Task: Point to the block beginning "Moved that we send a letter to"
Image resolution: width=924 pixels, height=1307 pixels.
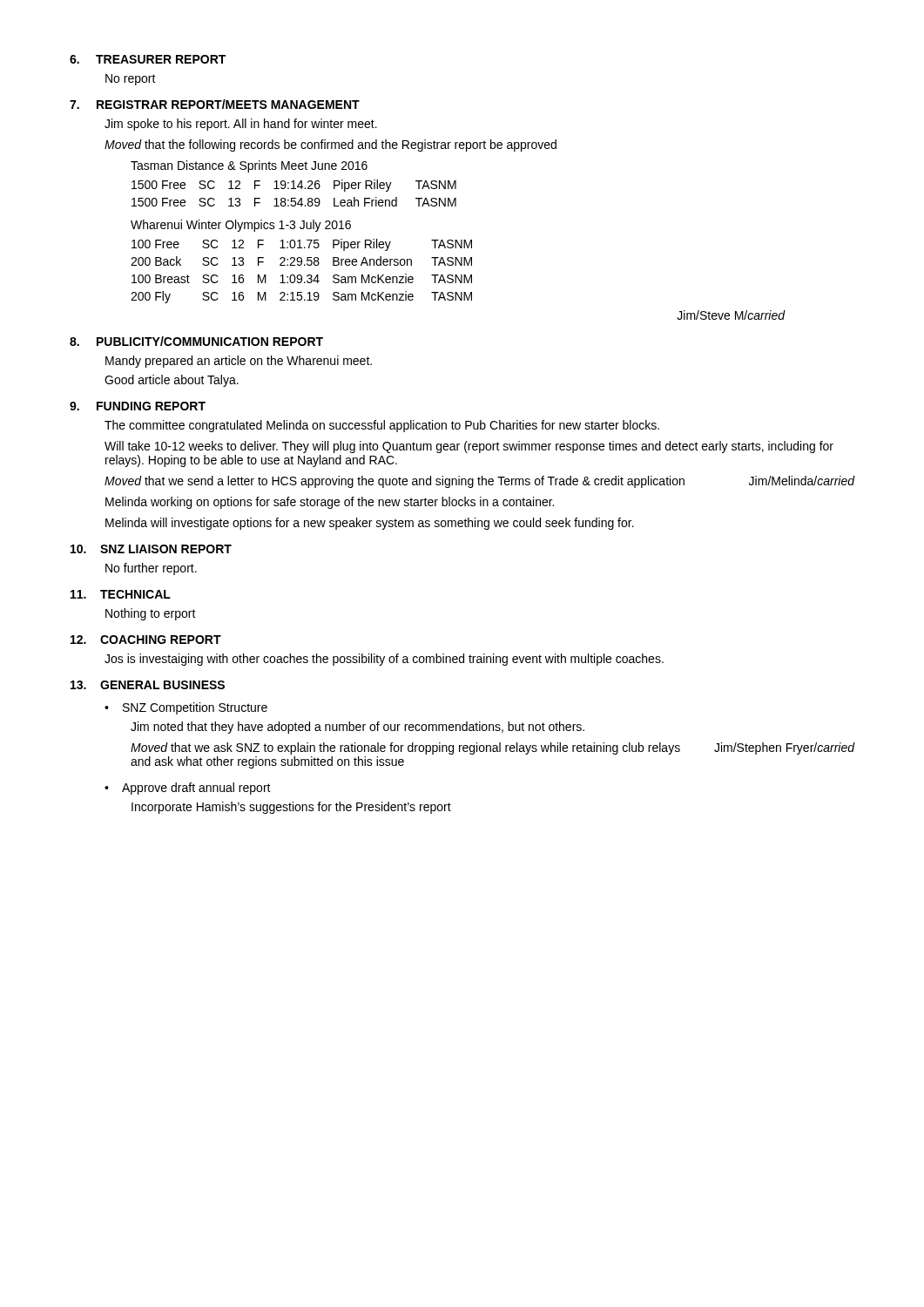Action: point(479,481)
